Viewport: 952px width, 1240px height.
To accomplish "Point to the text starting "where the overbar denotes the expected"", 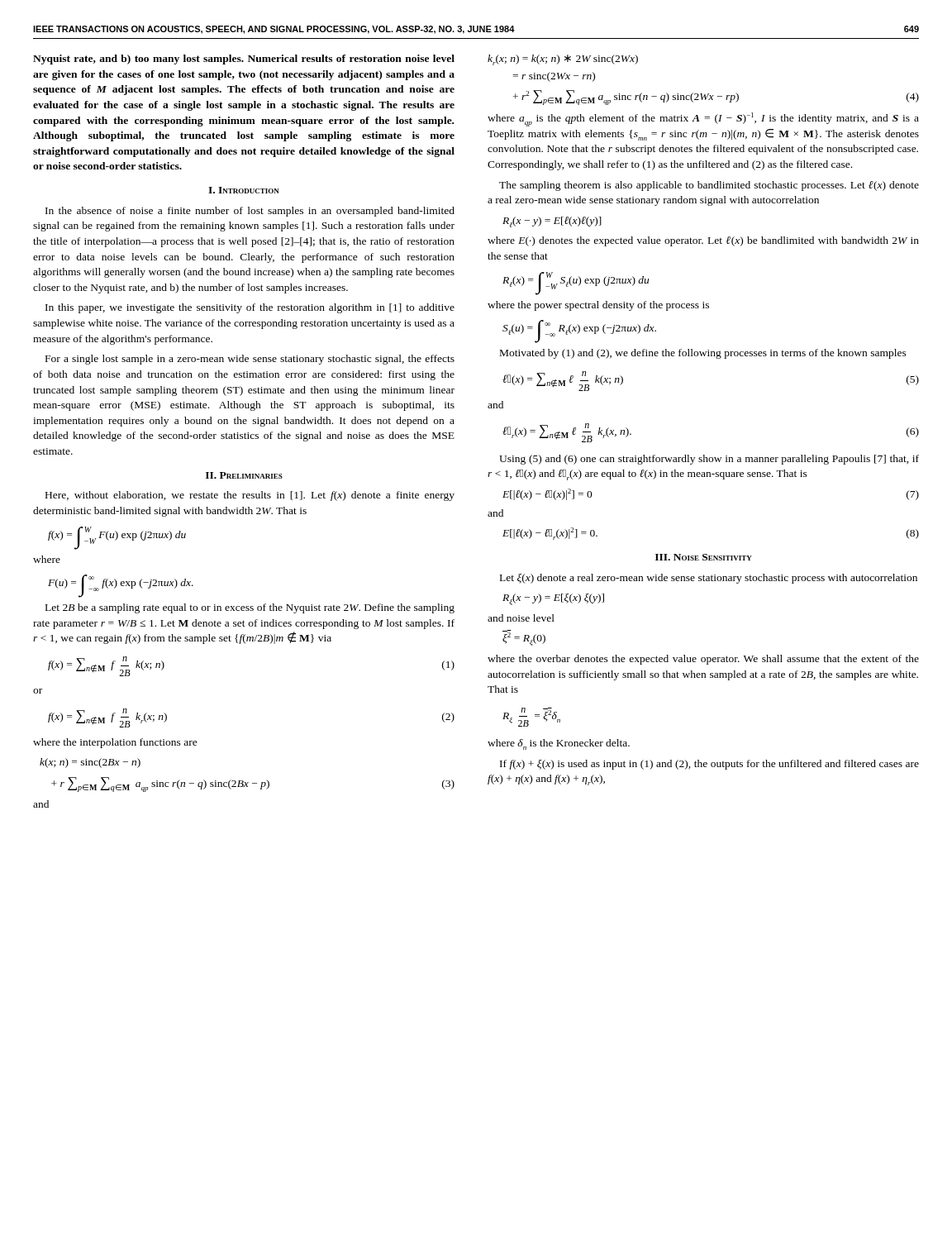I will point(703,674).
